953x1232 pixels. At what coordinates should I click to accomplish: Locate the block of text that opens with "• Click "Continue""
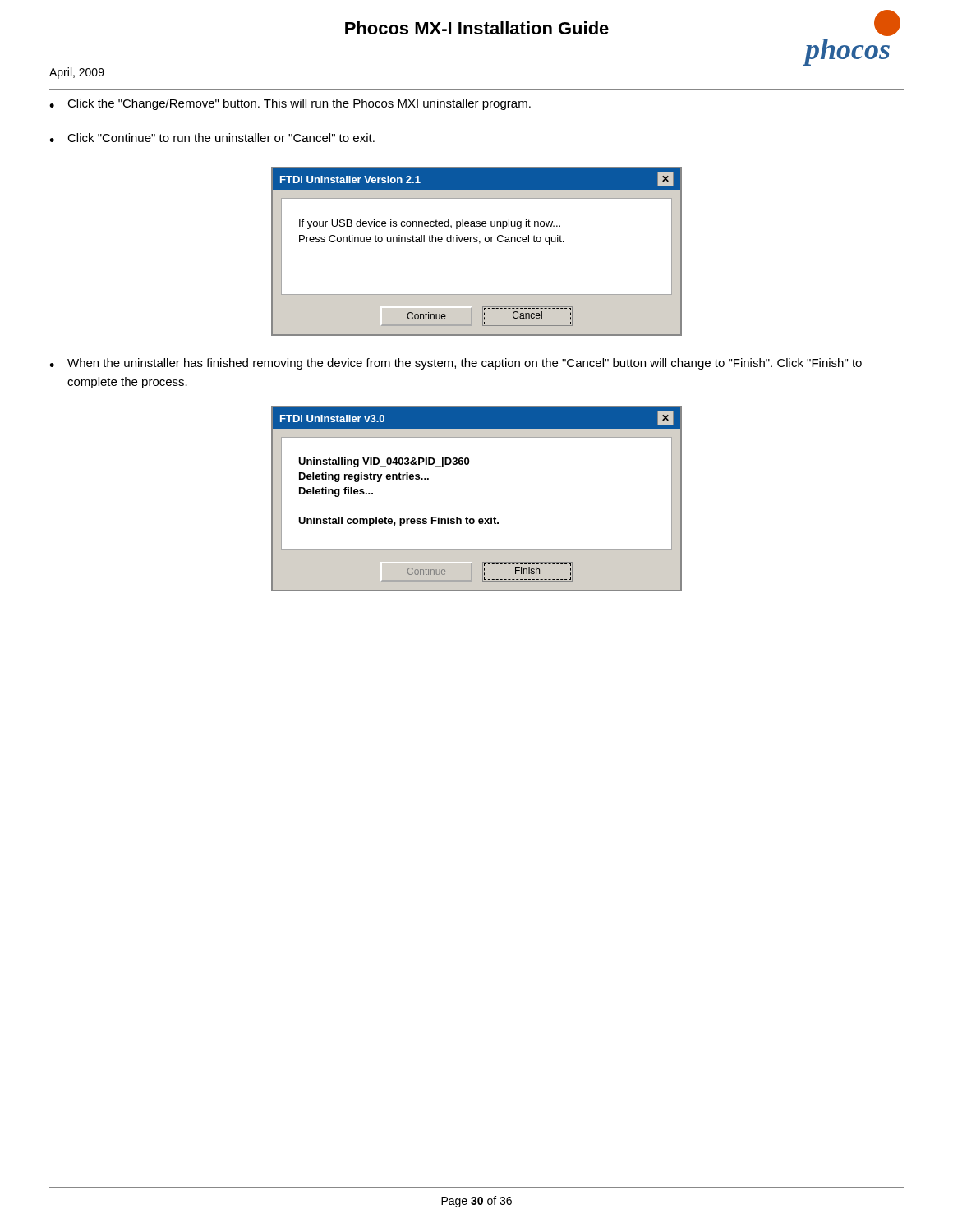pyautogui.click(x=212, y=140)
